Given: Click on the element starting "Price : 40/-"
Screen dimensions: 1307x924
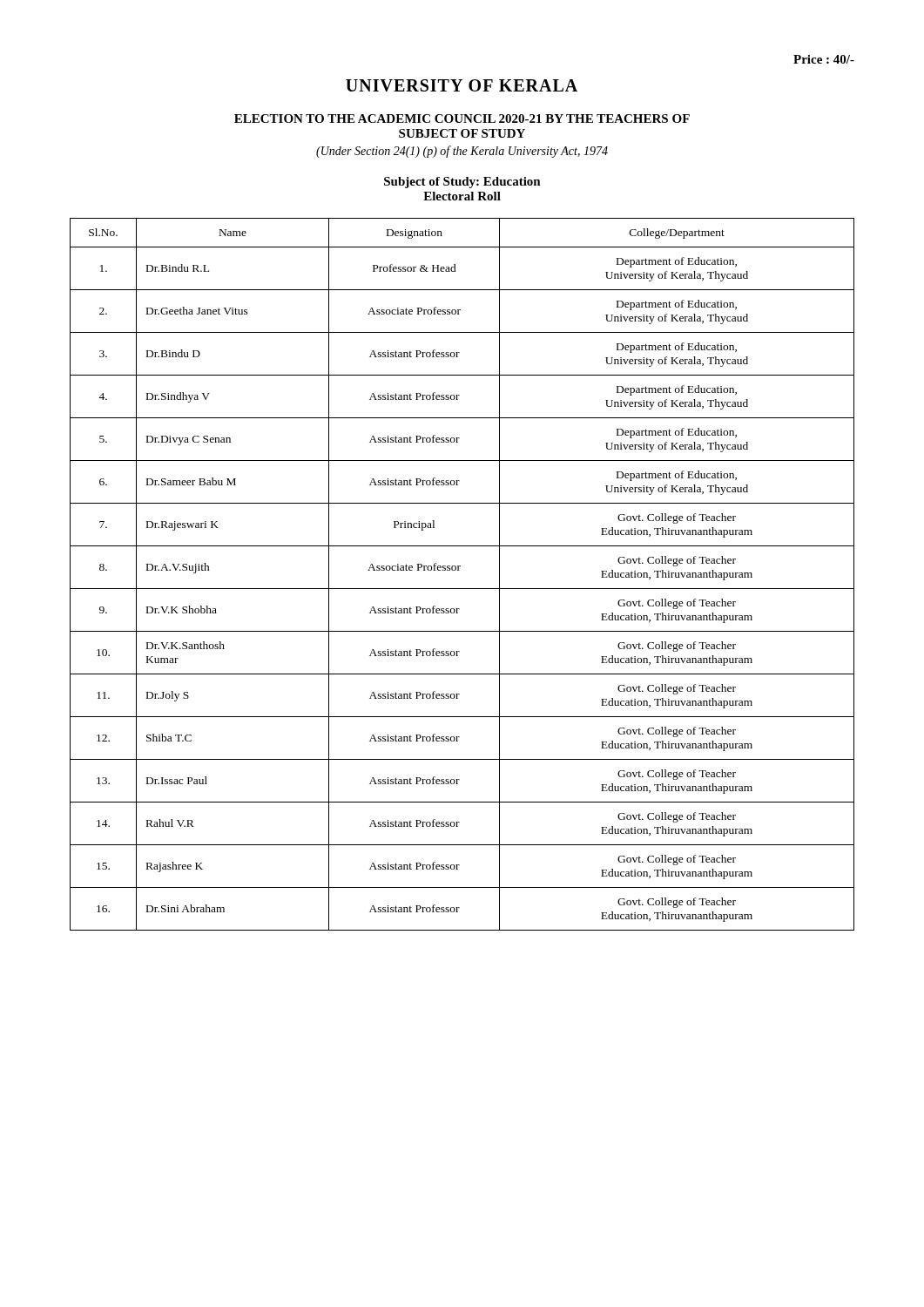Looking at the screenshot, I should coord(824,59).
